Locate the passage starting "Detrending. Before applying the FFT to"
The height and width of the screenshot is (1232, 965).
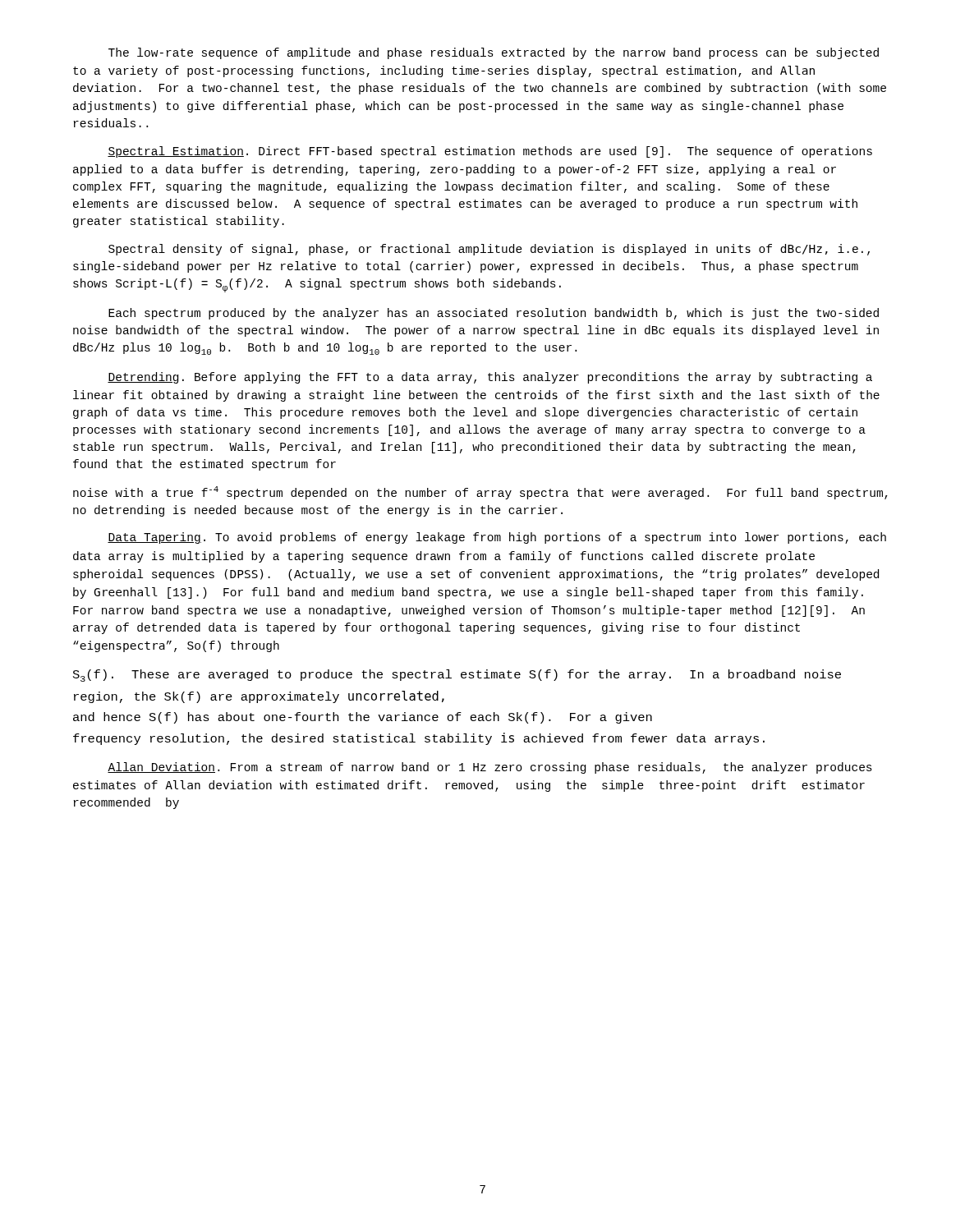[x=482, y=421]
